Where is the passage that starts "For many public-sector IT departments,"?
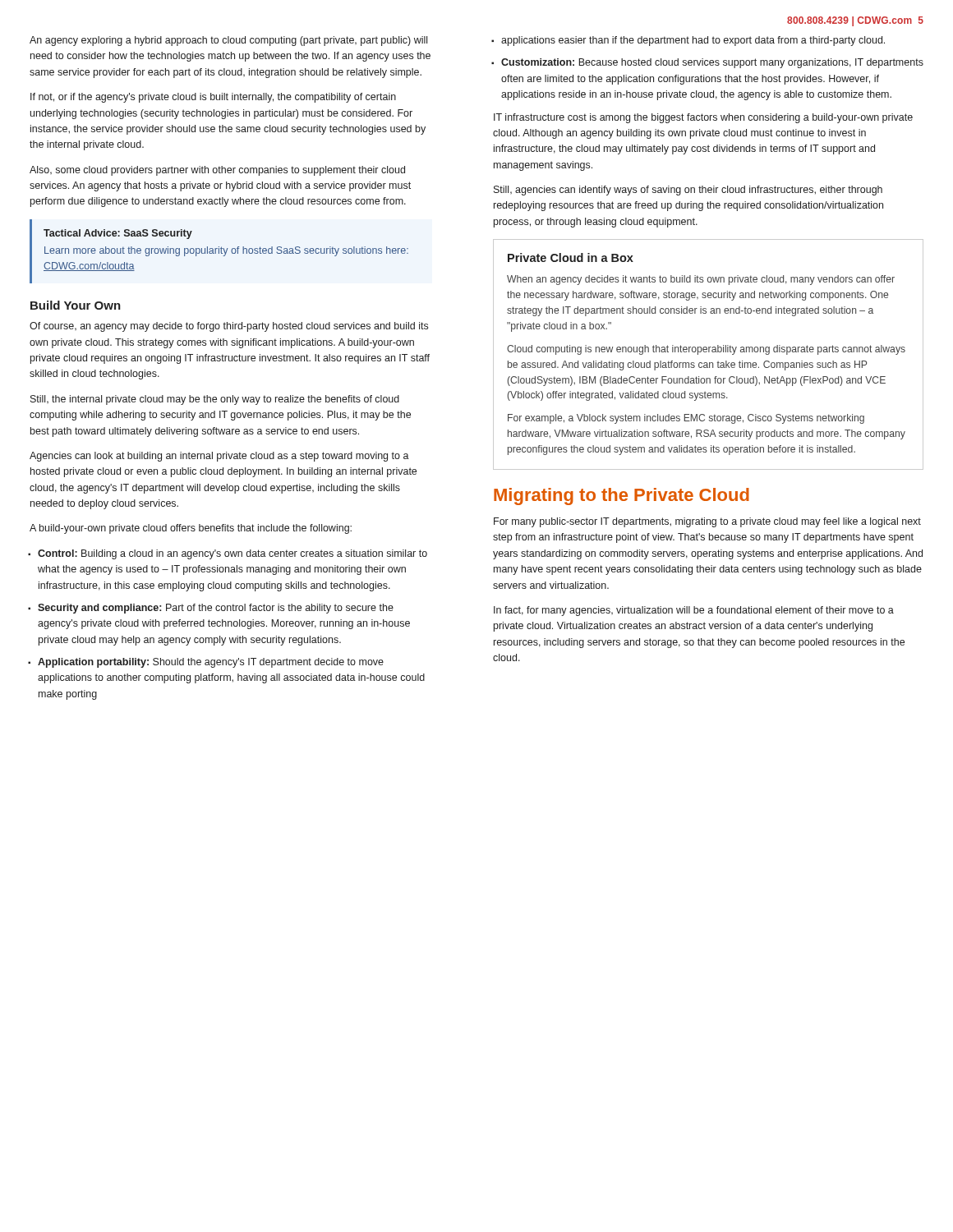This screenshot has height=1232, width=953. [708, 553]
